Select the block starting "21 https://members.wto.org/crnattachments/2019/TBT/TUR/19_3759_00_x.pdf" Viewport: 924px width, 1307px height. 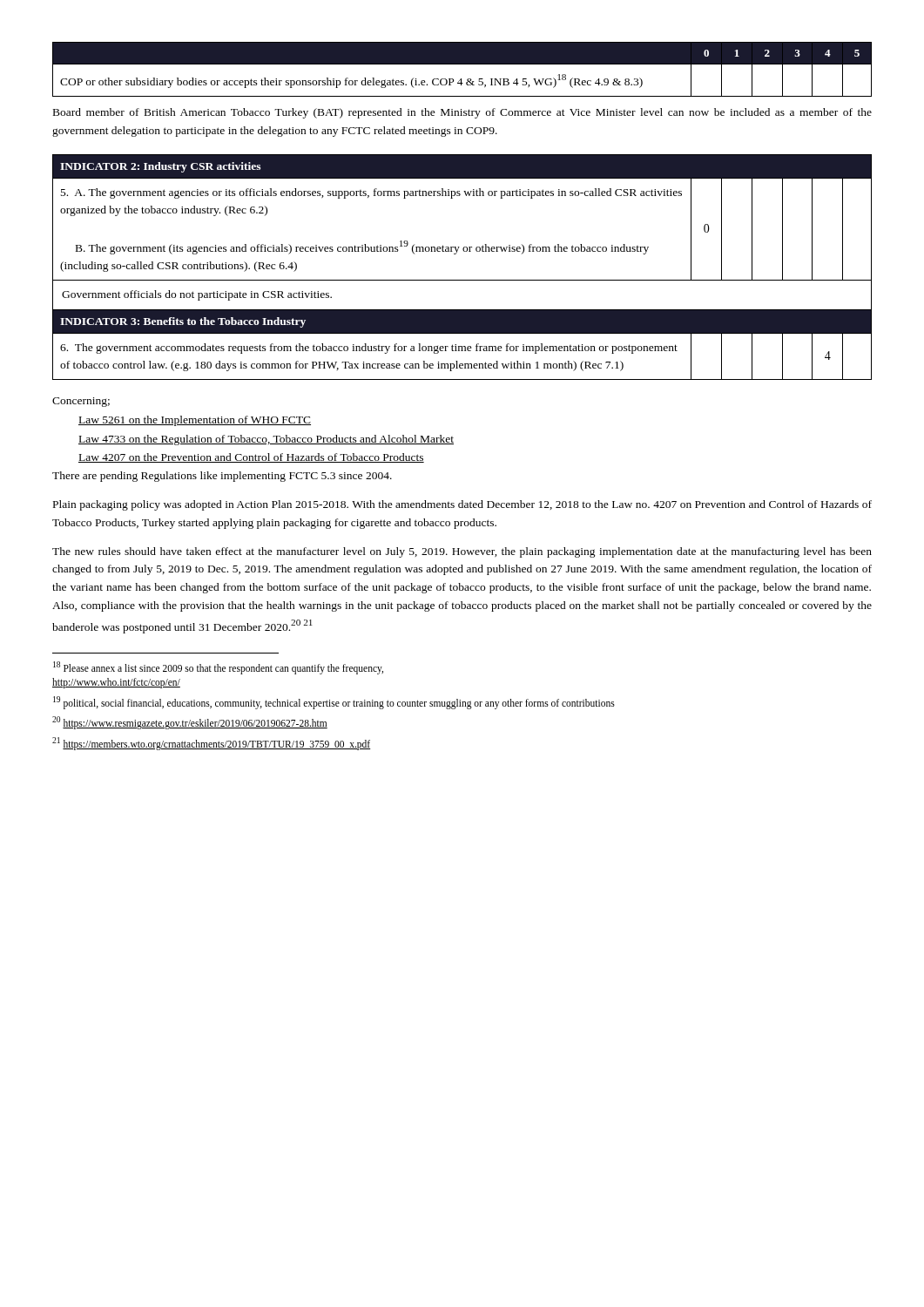(x=211, y=744)
